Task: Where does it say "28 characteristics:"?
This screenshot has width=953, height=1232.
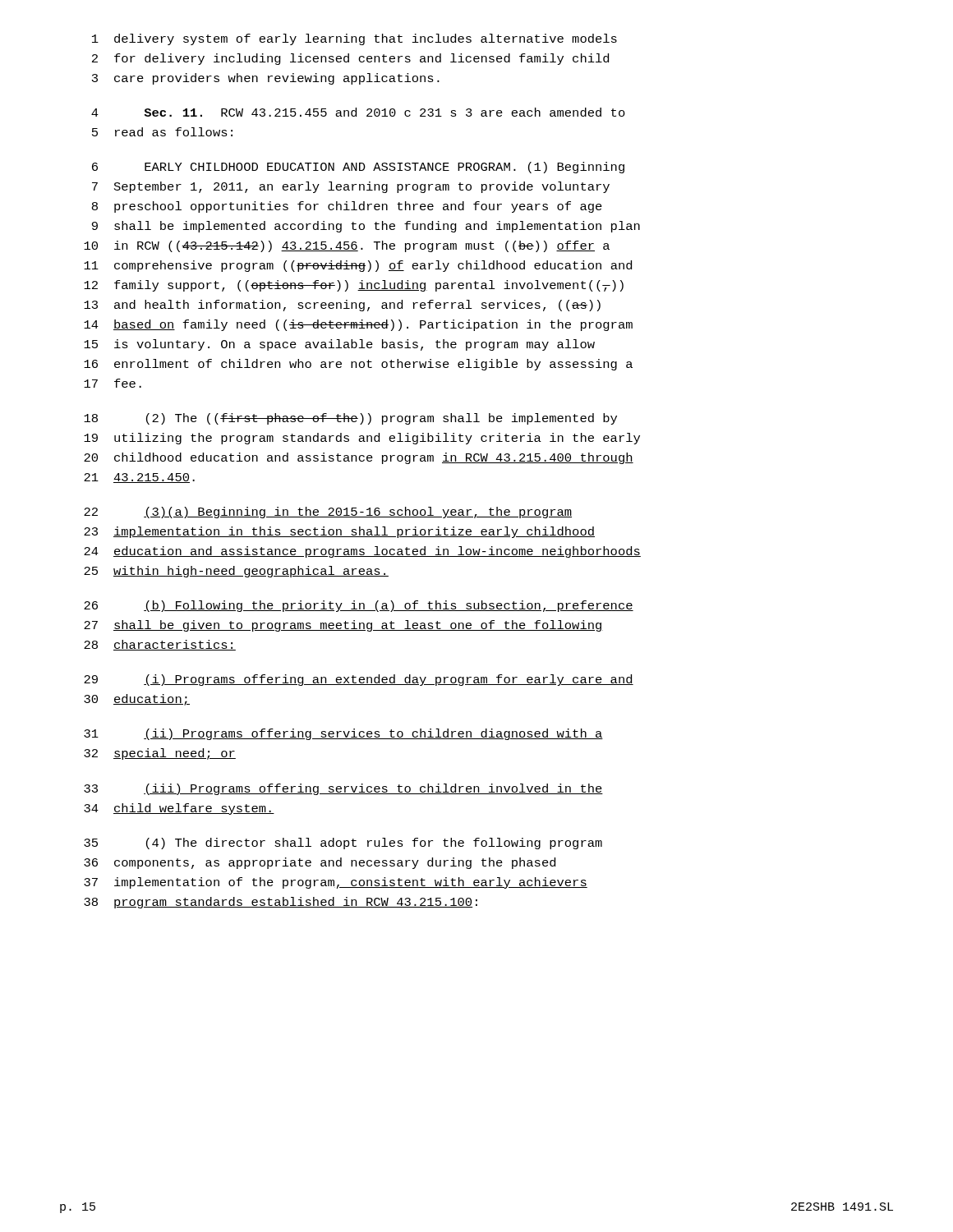Action: 160,645
